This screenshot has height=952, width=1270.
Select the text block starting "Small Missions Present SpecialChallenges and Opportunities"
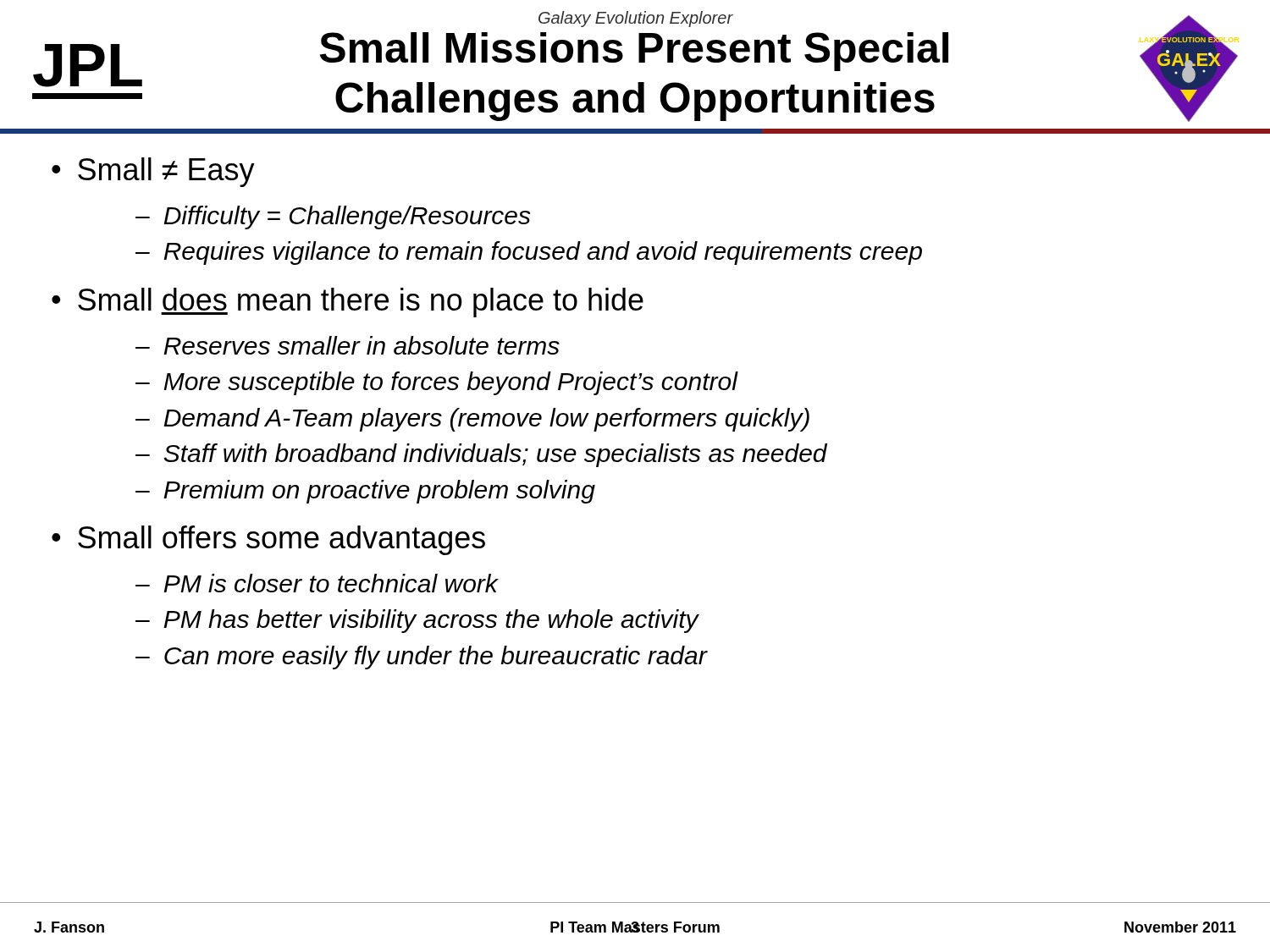pyautogui.click(x=635, y=74)
